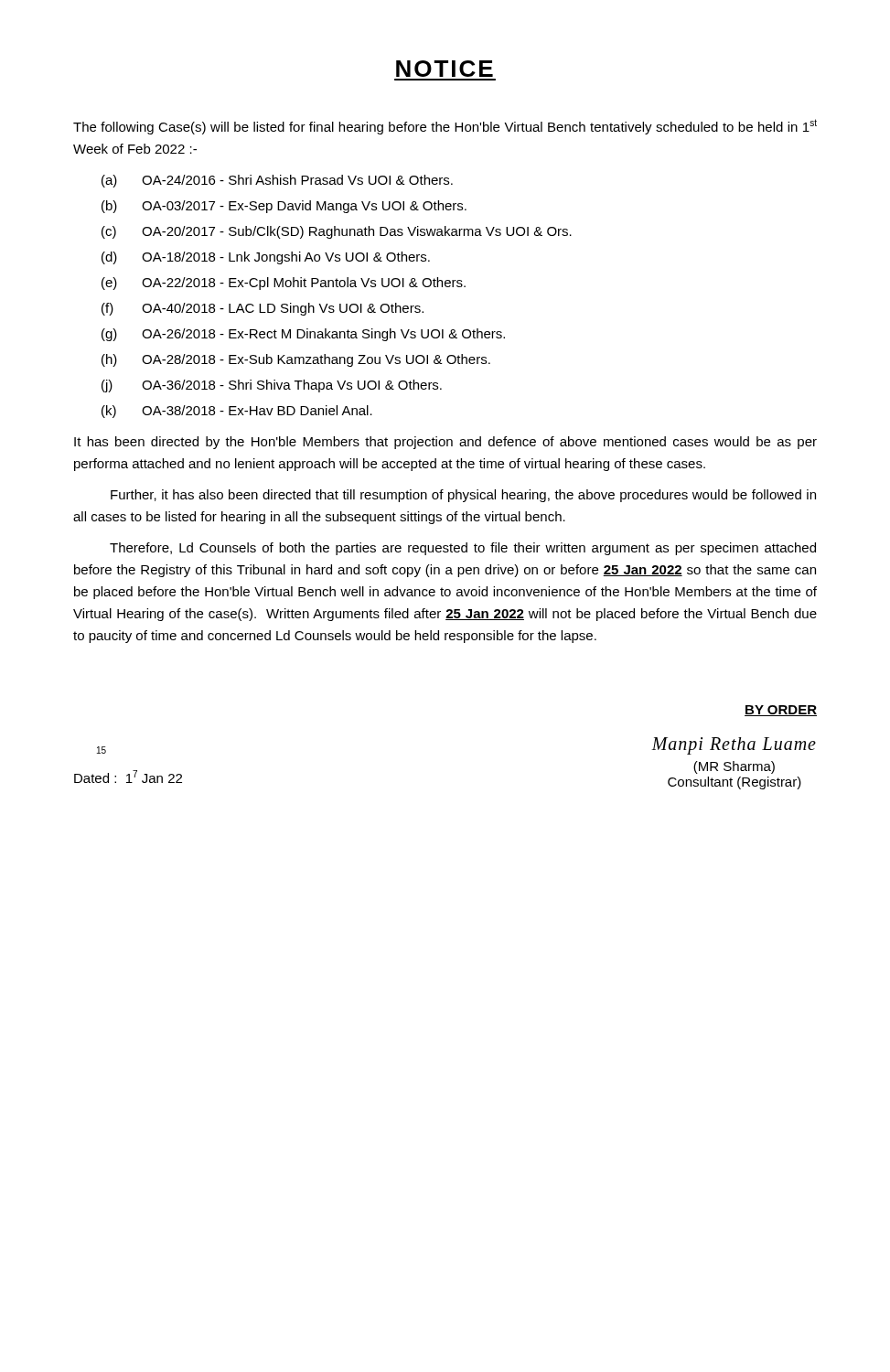The image size is (890, 1372).
Task: Point to the block beginning "(a) OA-24/2016 - Shri"
Action: tap(277, 180)
